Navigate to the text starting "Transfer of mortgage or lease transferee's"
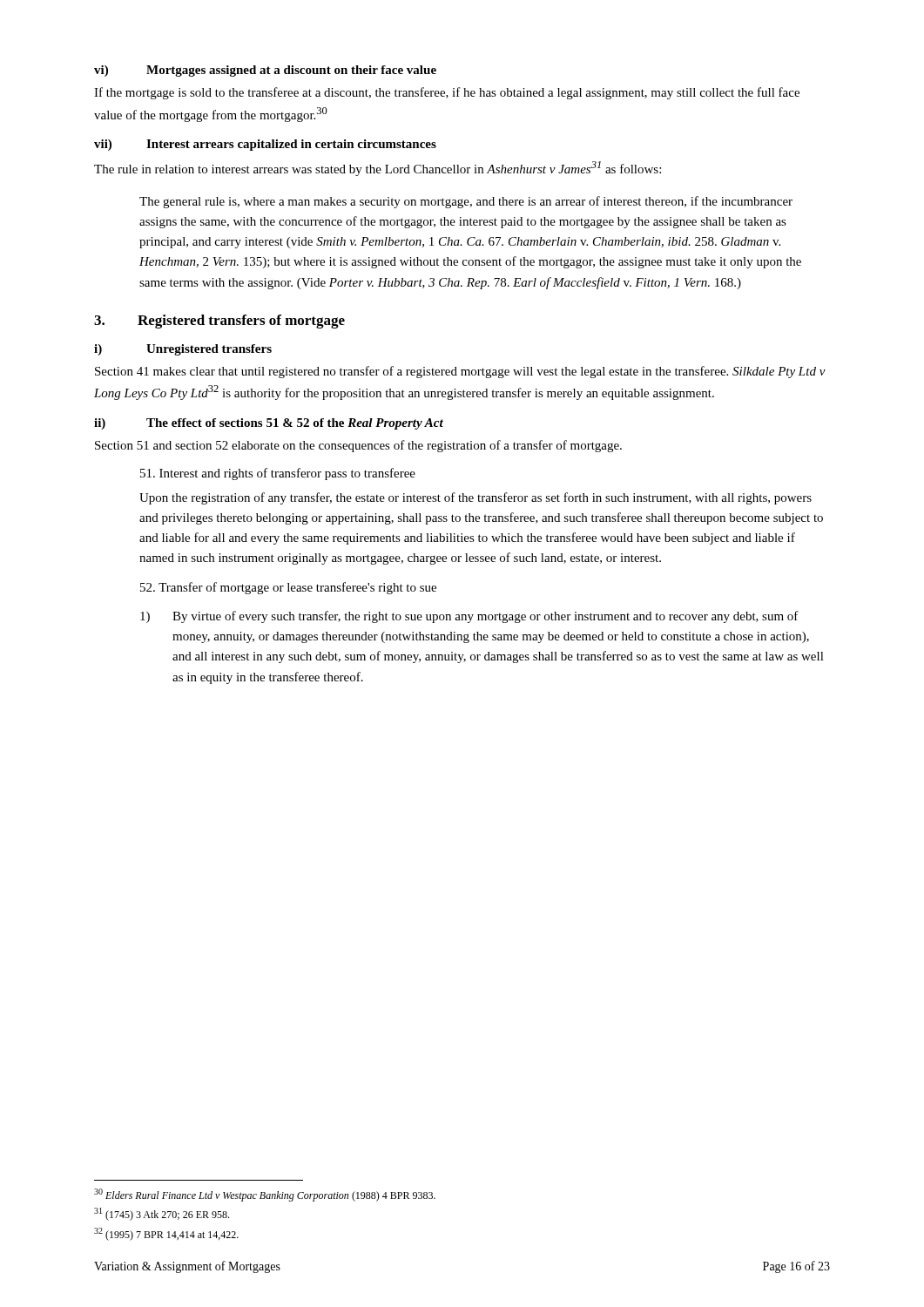 coord(288,587)
